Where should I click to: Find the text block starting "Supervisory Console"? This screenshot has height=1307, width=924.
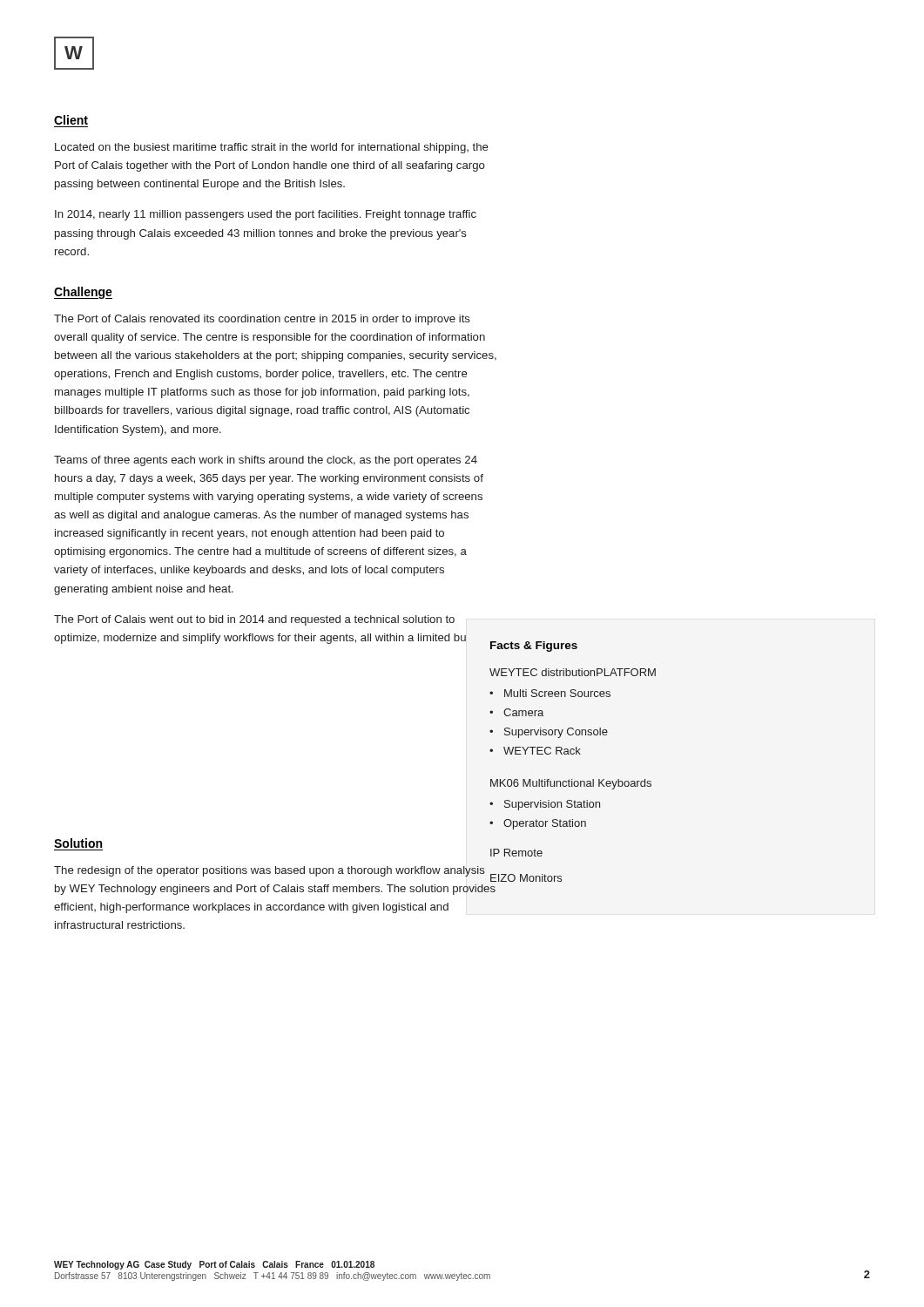(556, 732)
